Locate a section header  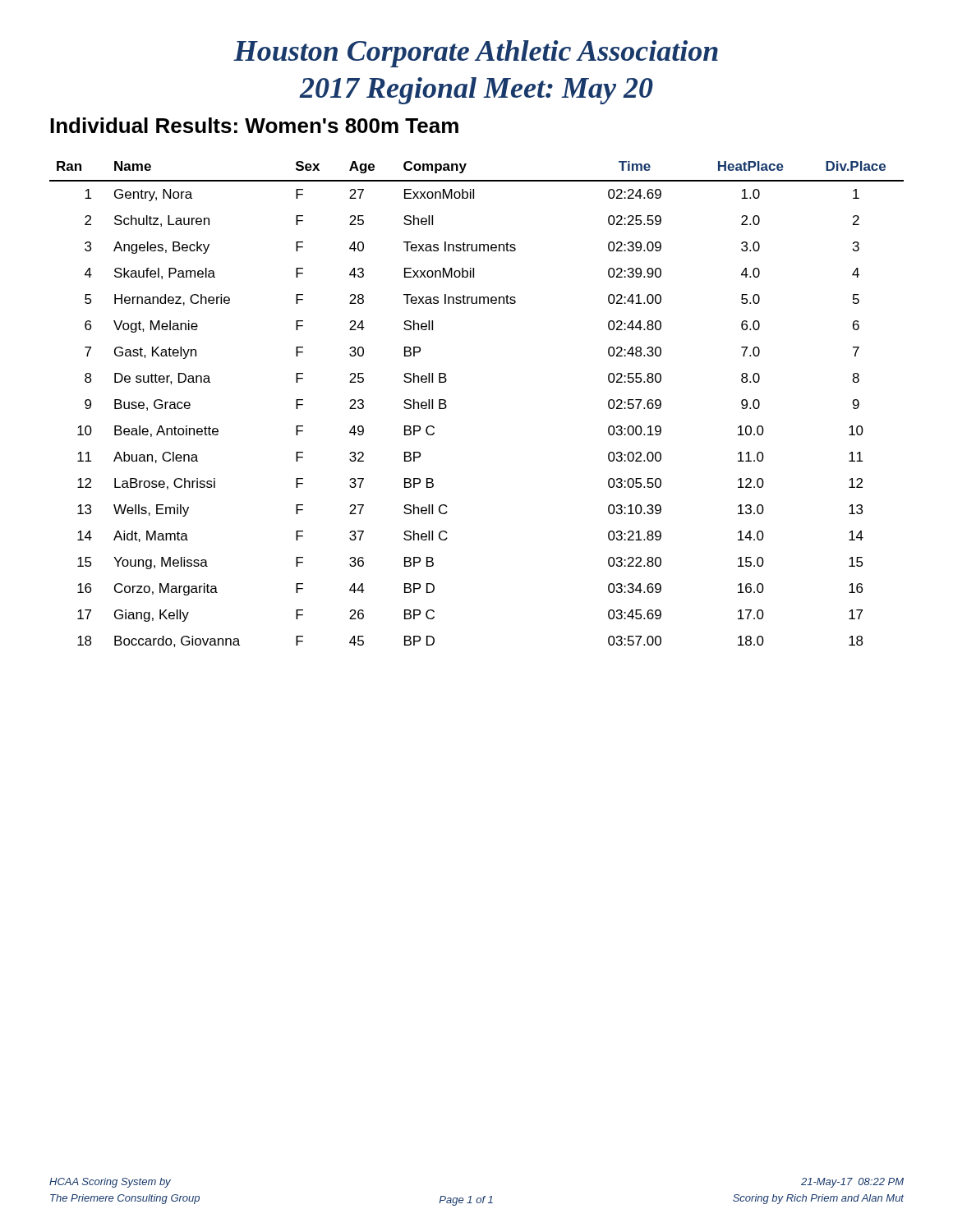coord(254,126)
